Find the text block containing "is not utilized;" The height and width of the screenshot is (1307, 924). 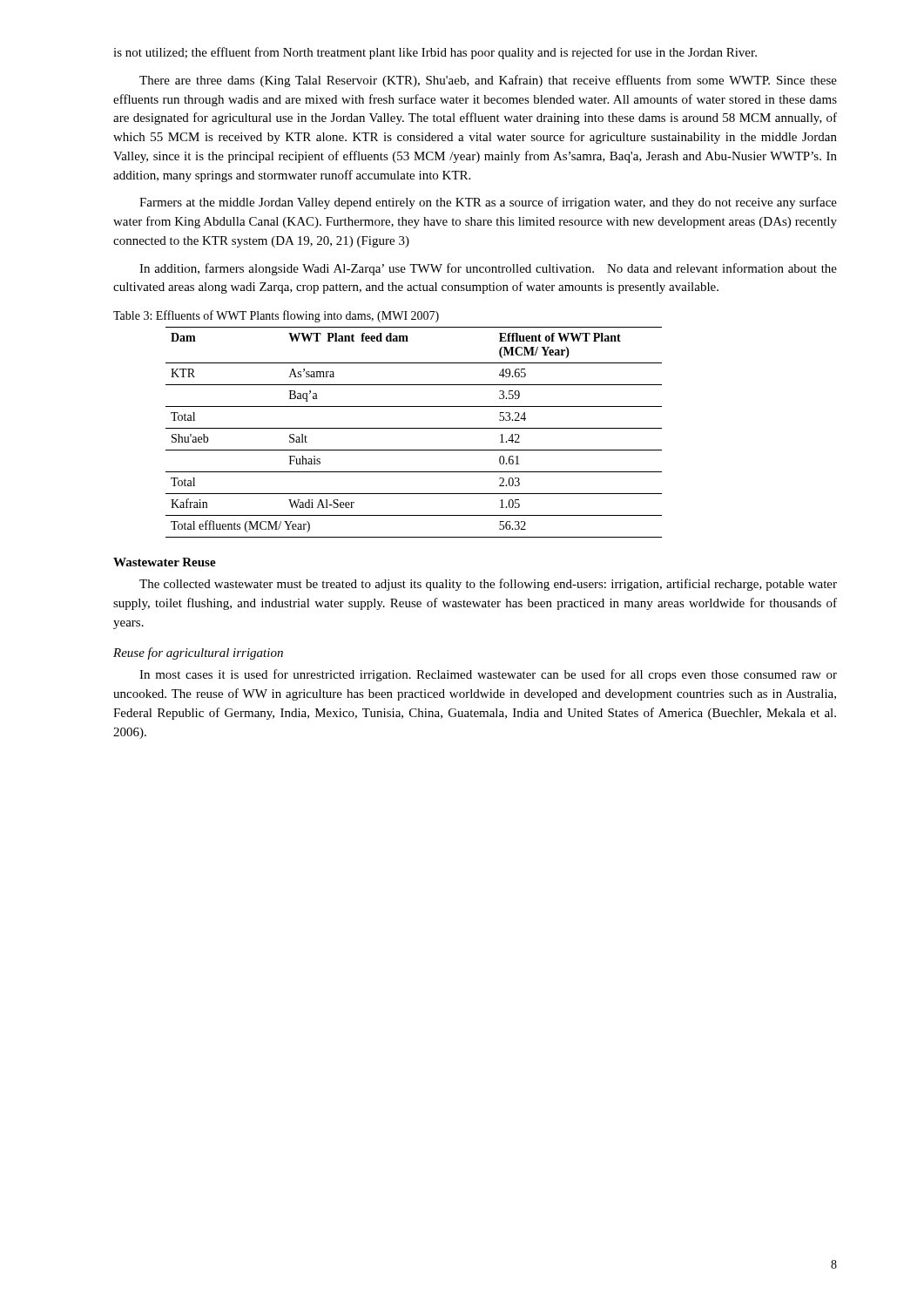point(475,53)
